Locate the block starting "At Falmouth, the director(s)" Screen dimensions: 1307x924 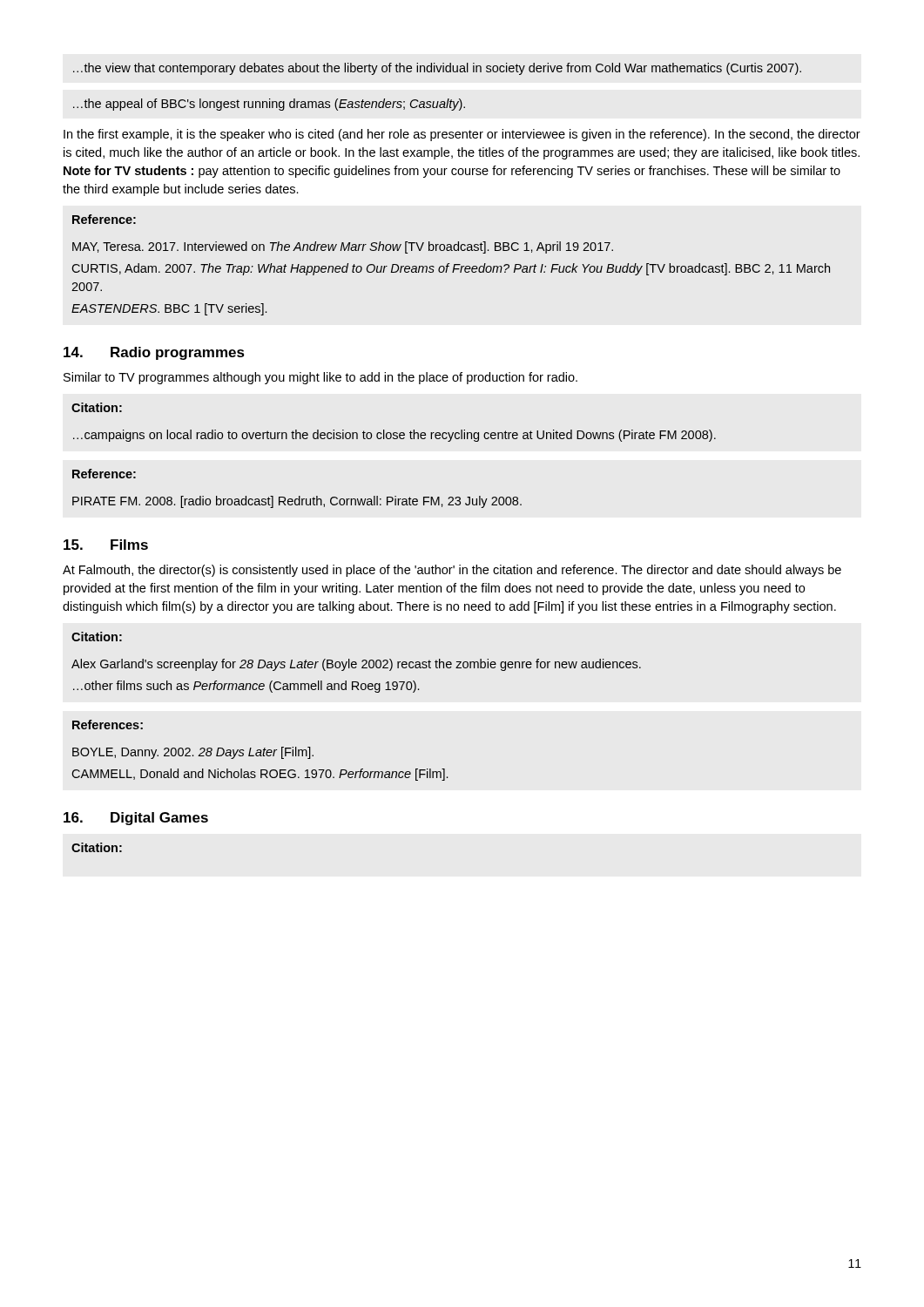point(452,588)
